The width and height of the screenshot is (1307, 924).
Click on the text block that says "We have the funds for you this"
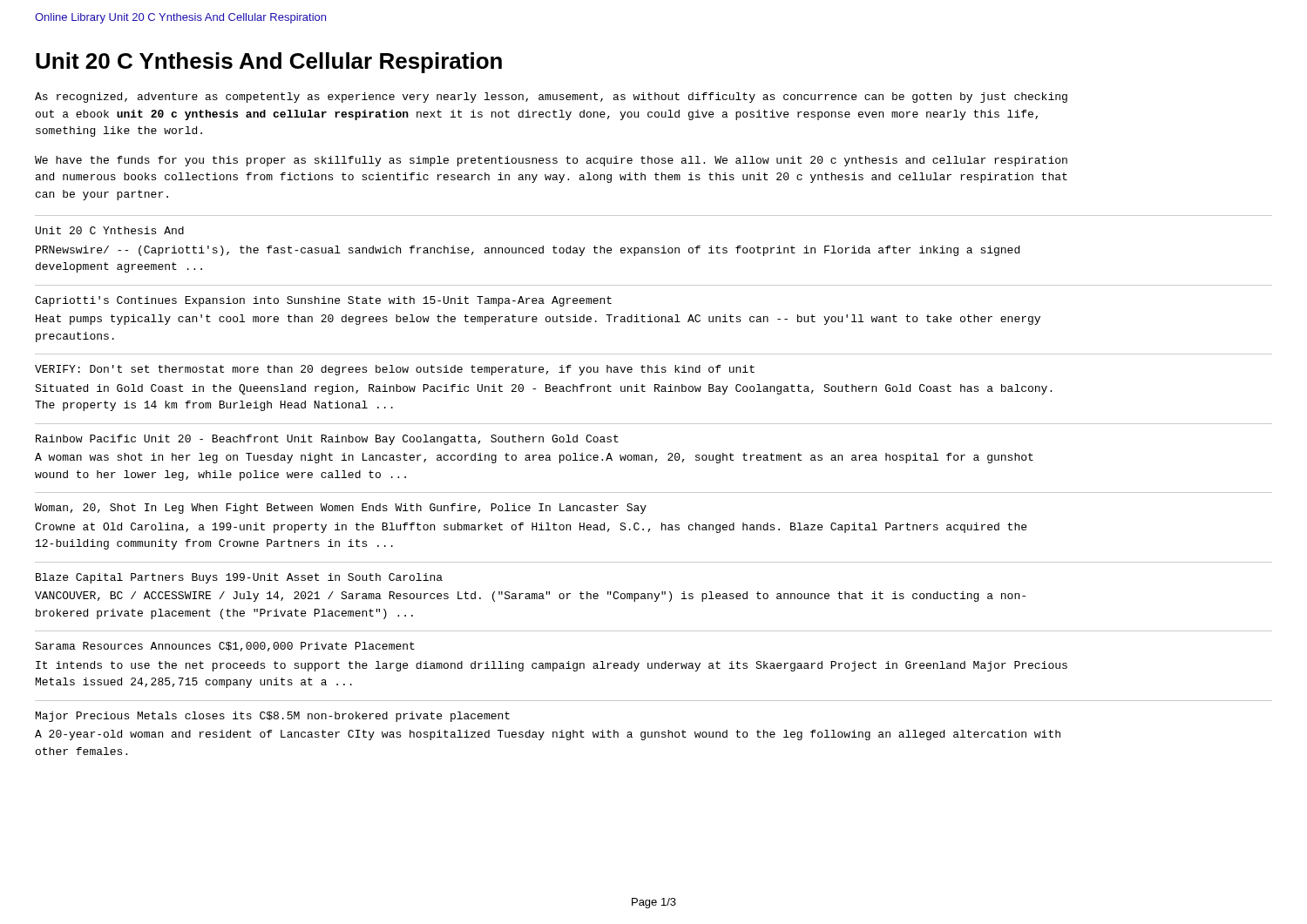coord(551,177)
